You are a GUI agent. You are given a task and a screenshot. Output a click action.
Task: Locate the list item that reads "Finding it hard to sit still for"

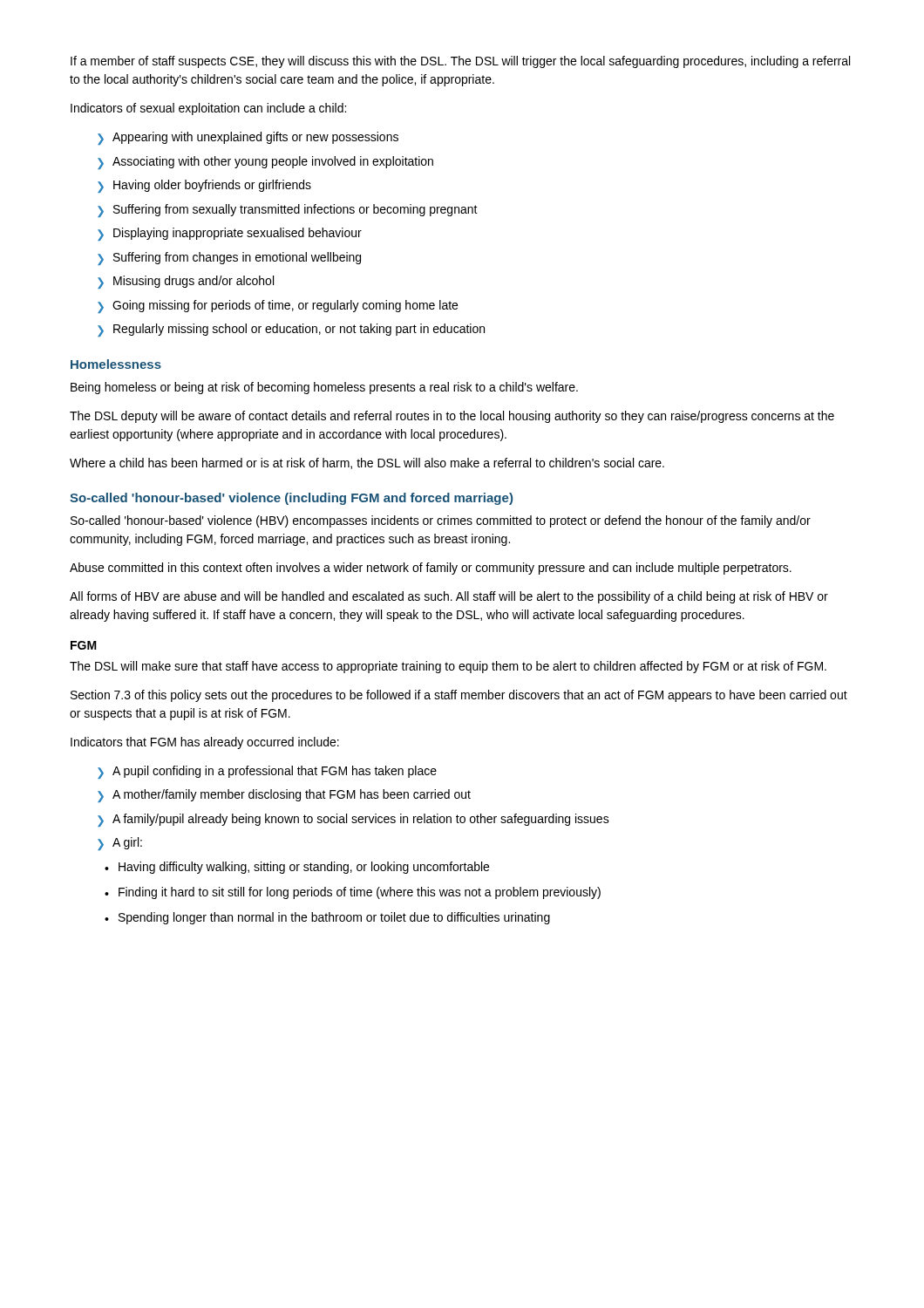pyautogui.click(x=353, y=893)
